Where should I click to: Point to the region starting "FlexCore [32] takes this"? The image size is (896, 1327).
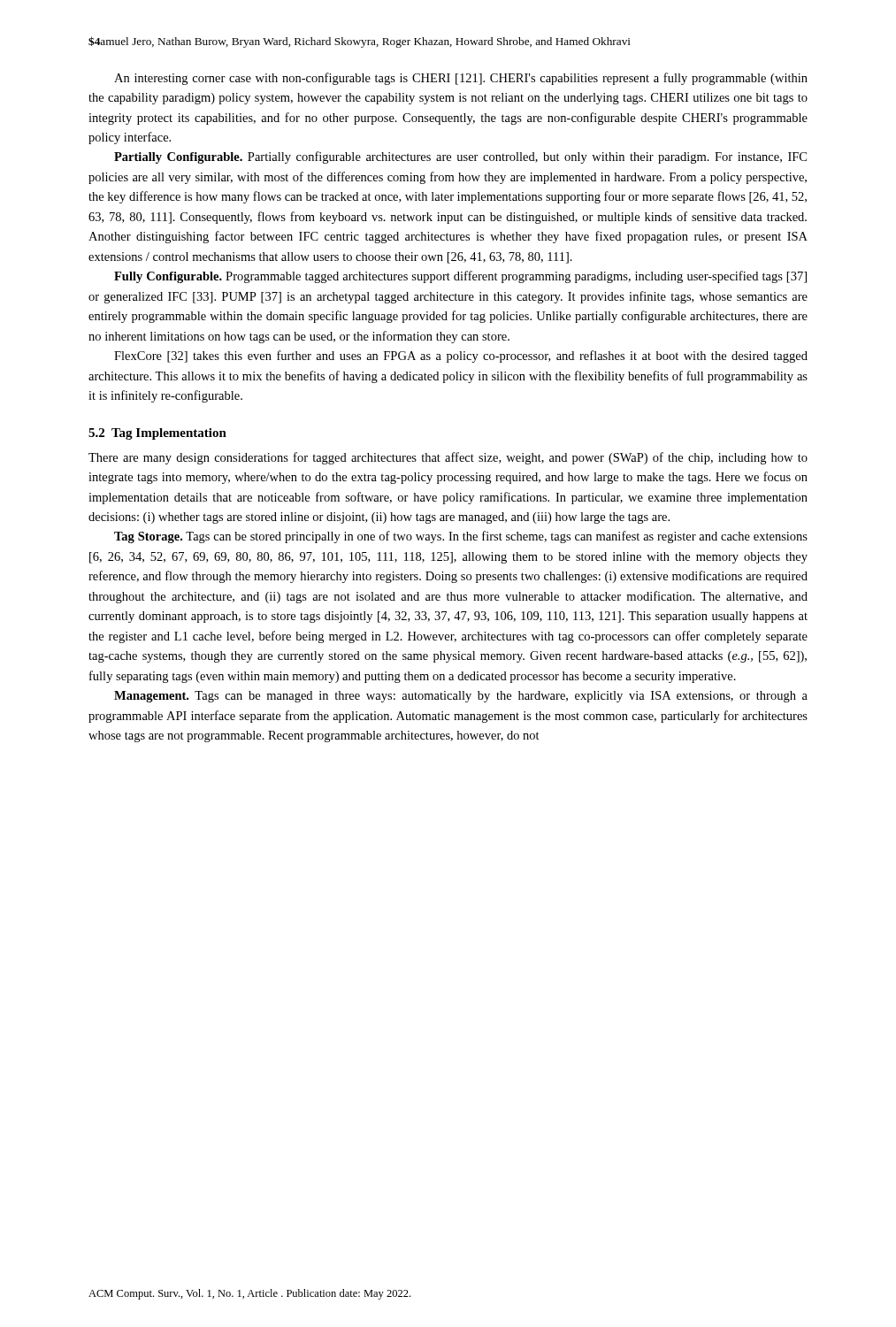(x=448, y=376)
